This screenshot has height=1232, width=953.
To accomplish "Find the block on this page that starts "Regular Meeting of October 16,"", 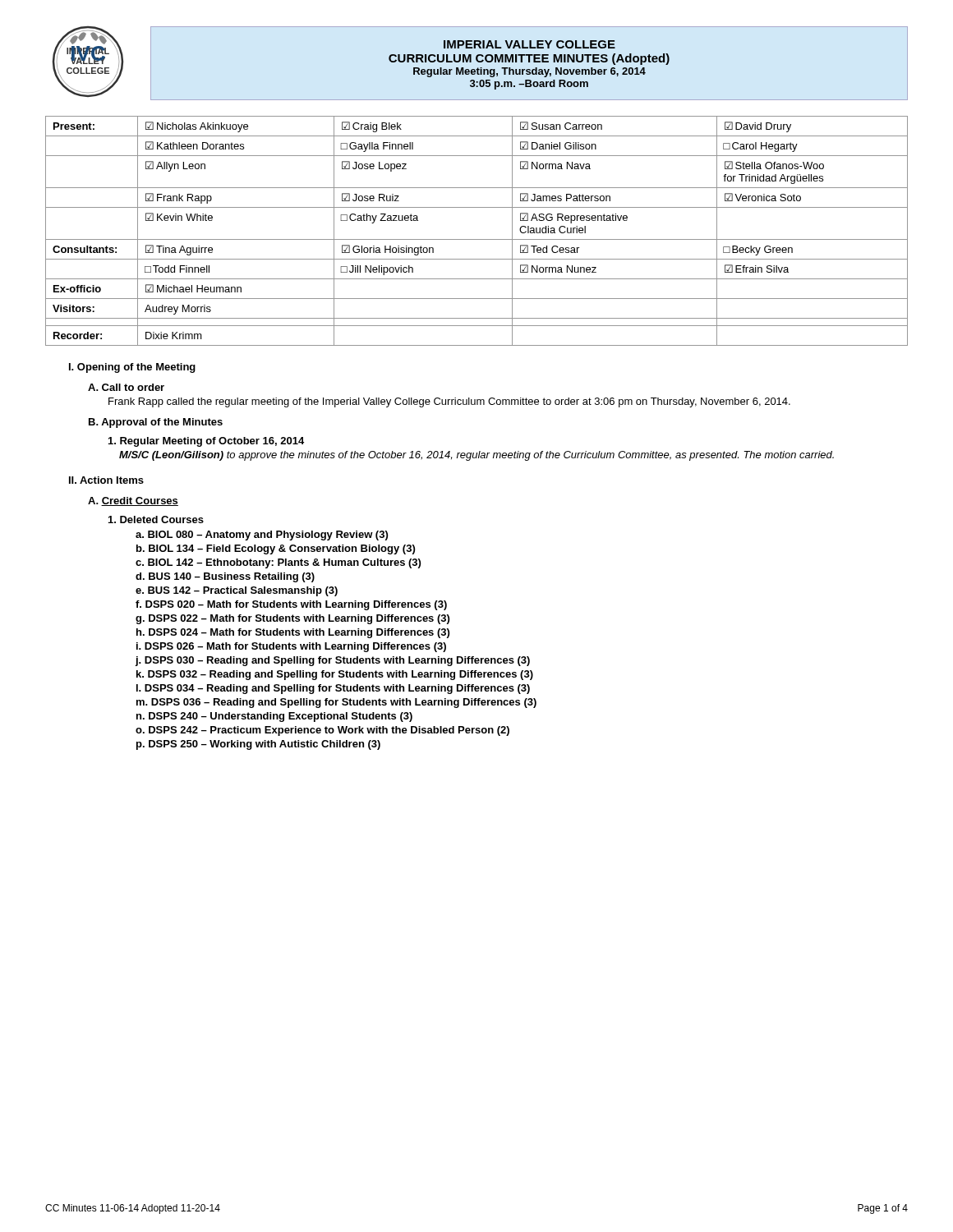I will pos(206,441).
